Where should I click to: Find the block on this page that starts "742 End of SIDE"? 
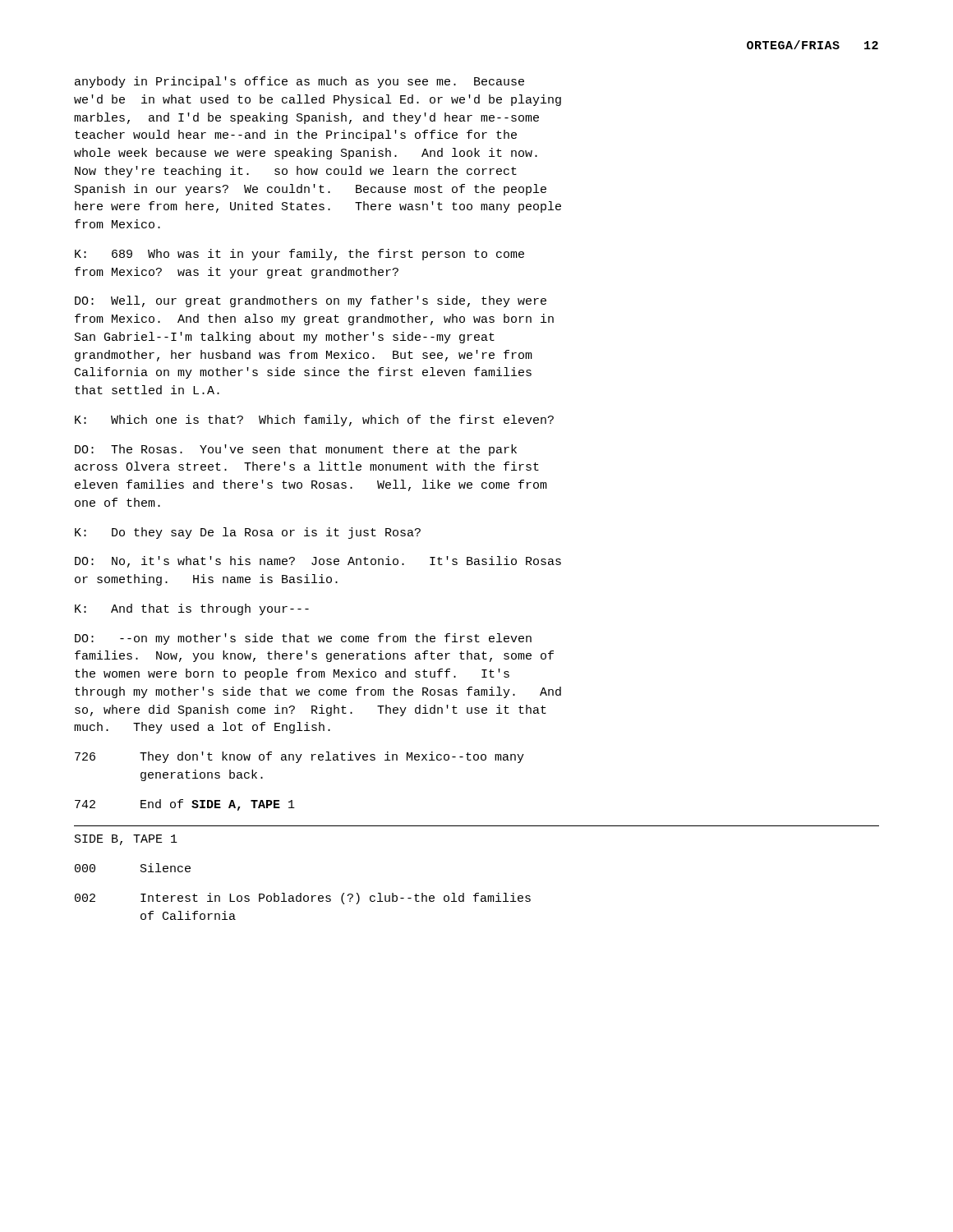[x=217, y=804]
